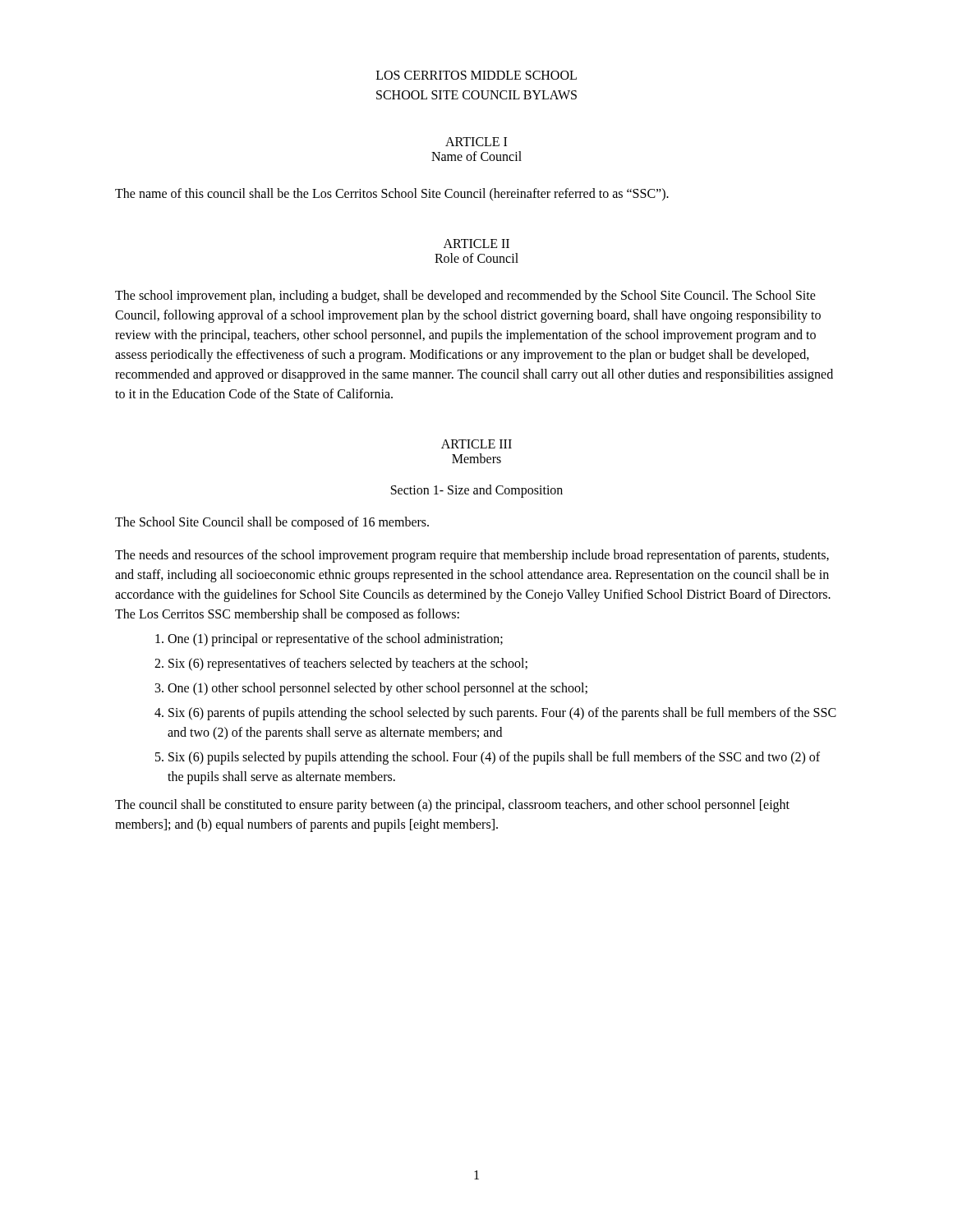Navigate to the passage starting "Section 1- Size"

pos(476,490)
